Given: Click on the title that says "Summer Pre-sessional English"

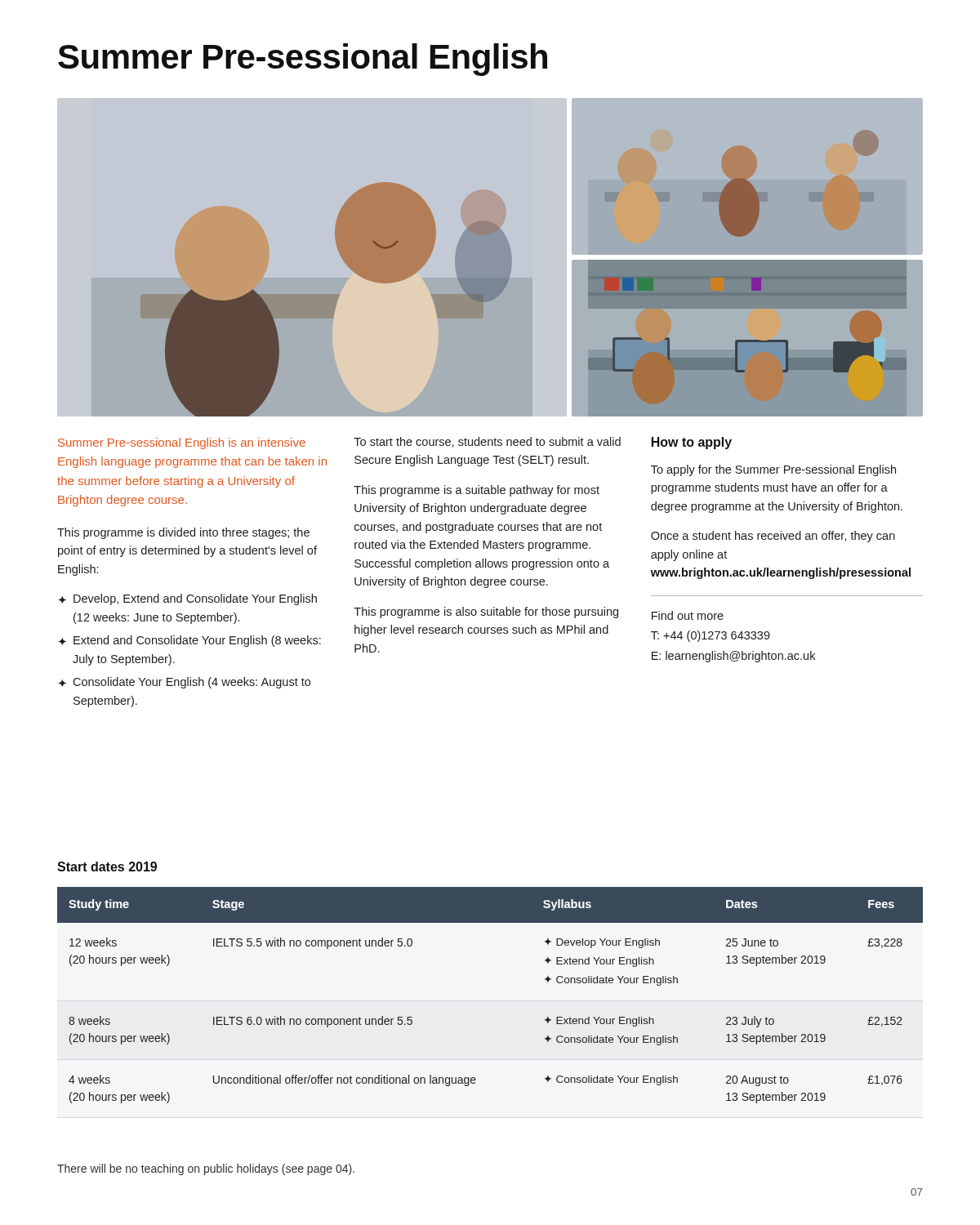Looking at the screenshot, I should click(x=303, y=57).
